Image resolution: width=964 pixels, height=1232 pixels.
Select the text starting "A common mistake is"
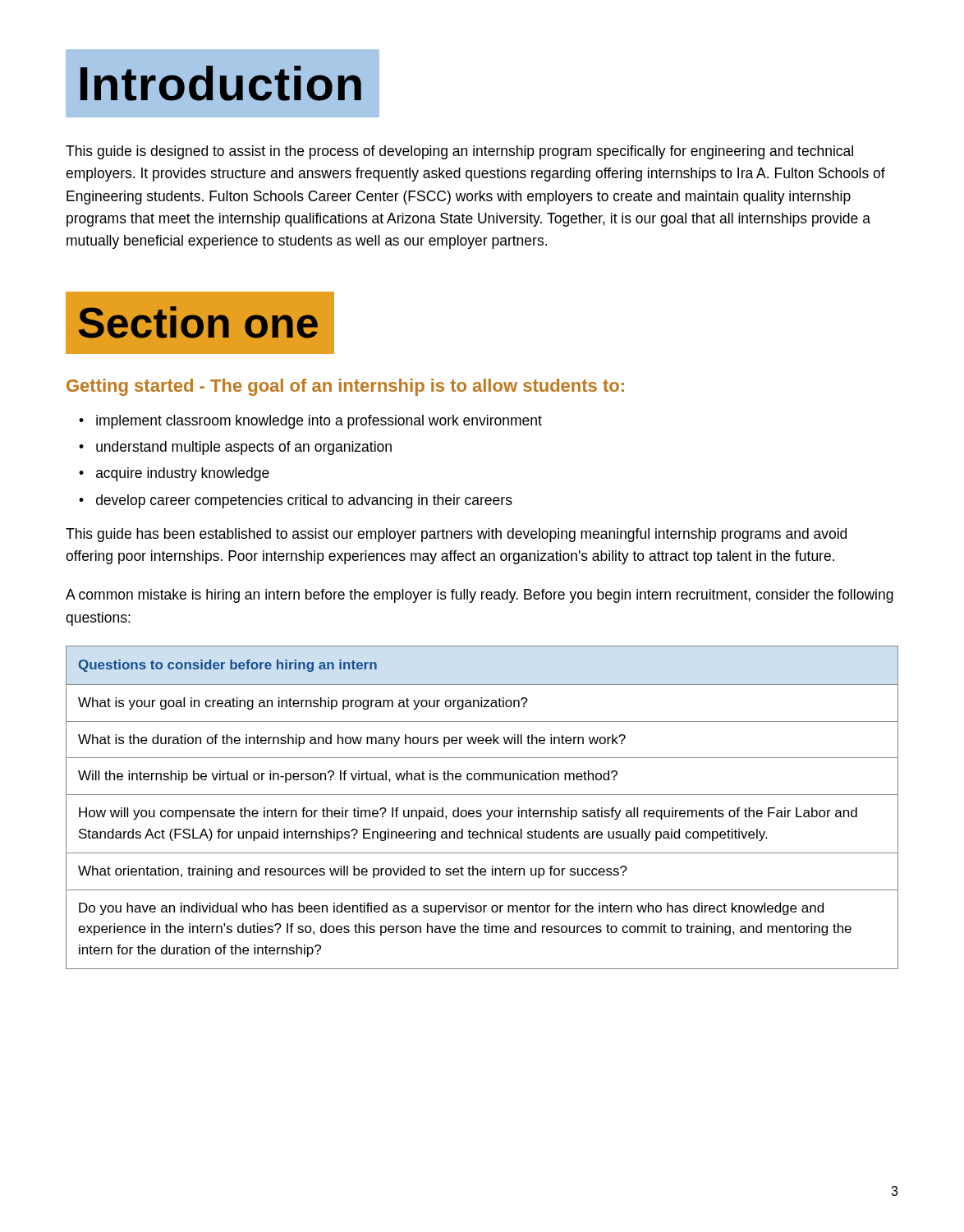coord(480,606)
